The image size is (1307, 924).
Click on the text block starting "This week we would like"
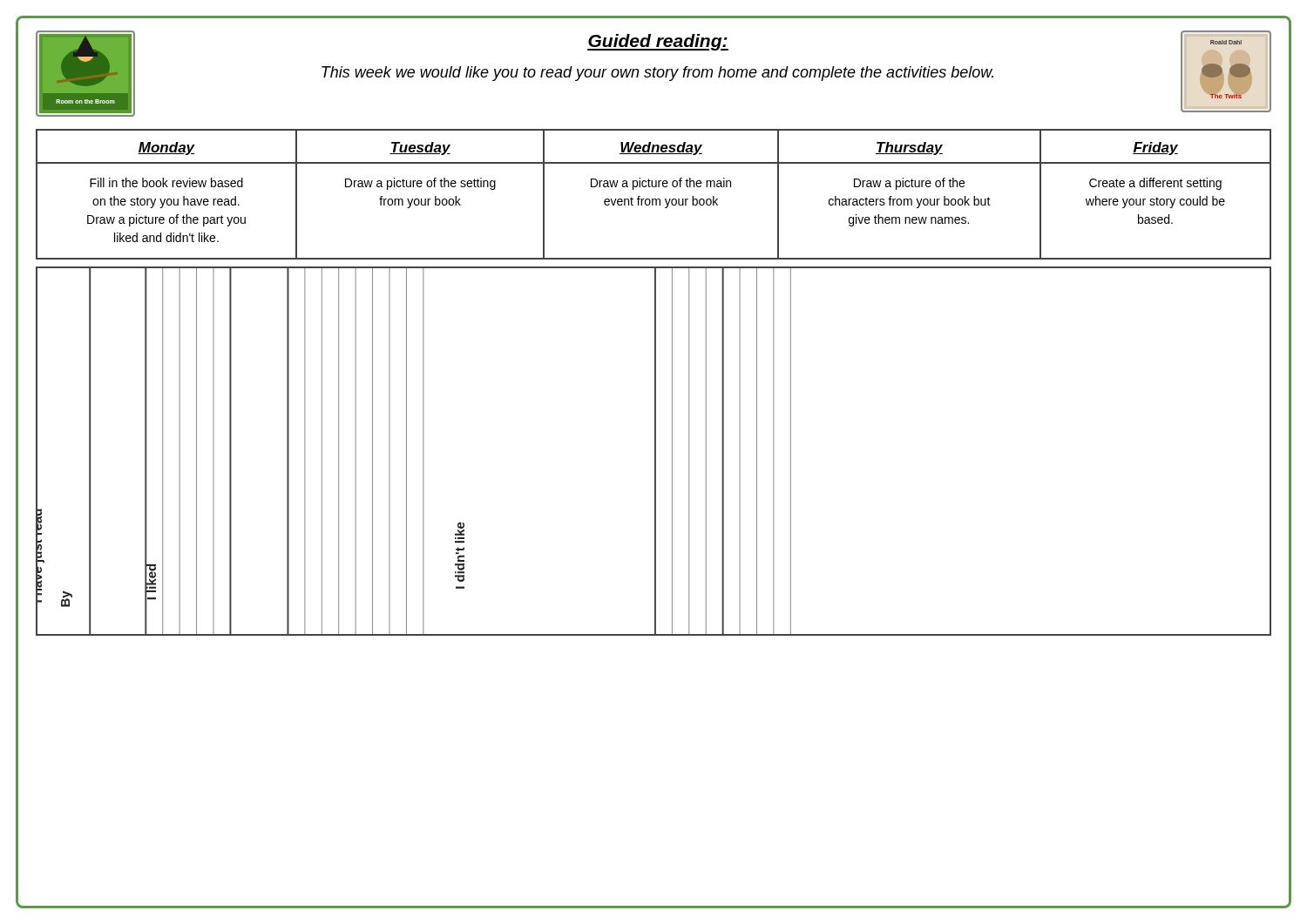pyautogui.click(x=658, y=72)
